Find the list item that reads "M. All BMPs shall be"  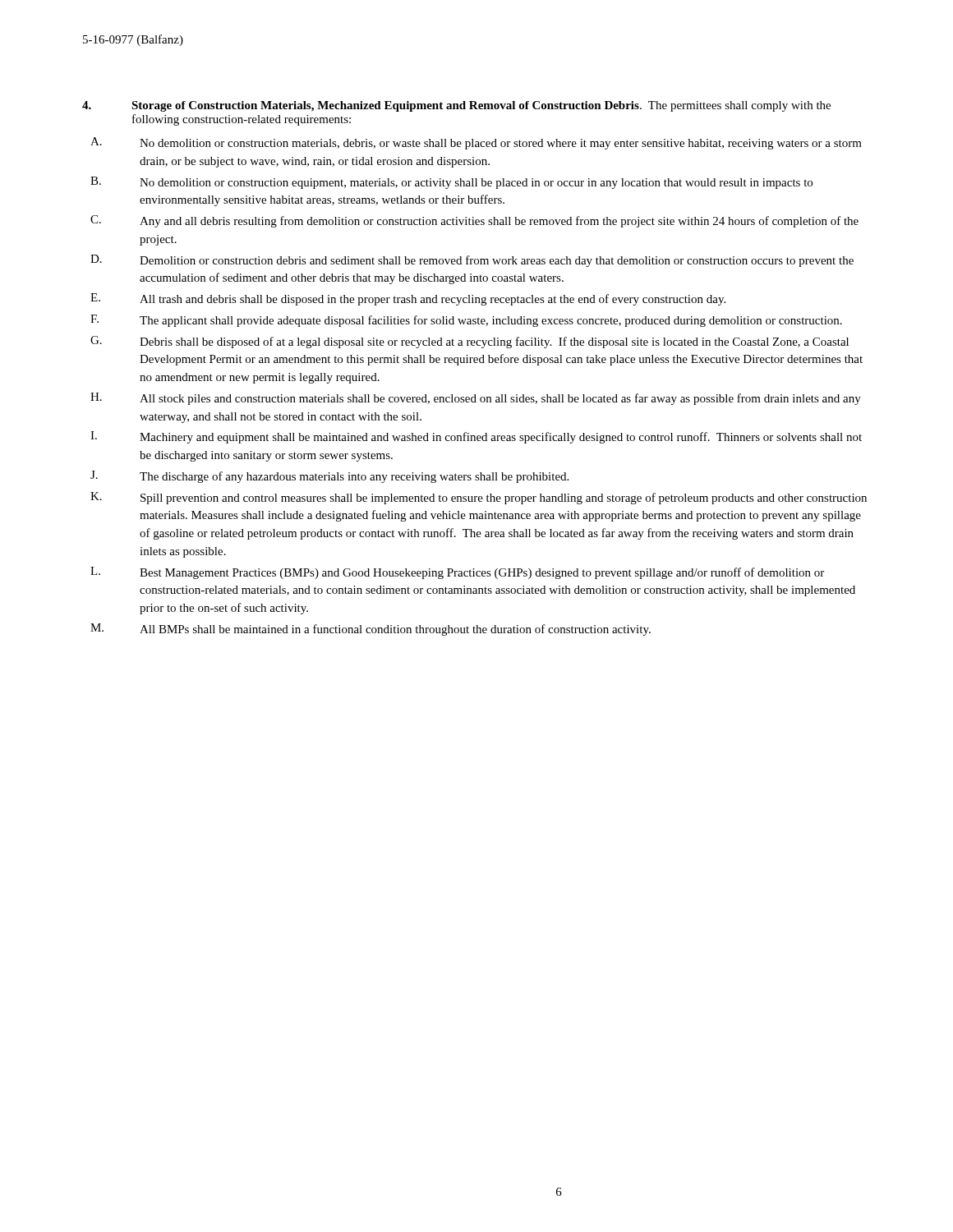[x=367, y=630]
